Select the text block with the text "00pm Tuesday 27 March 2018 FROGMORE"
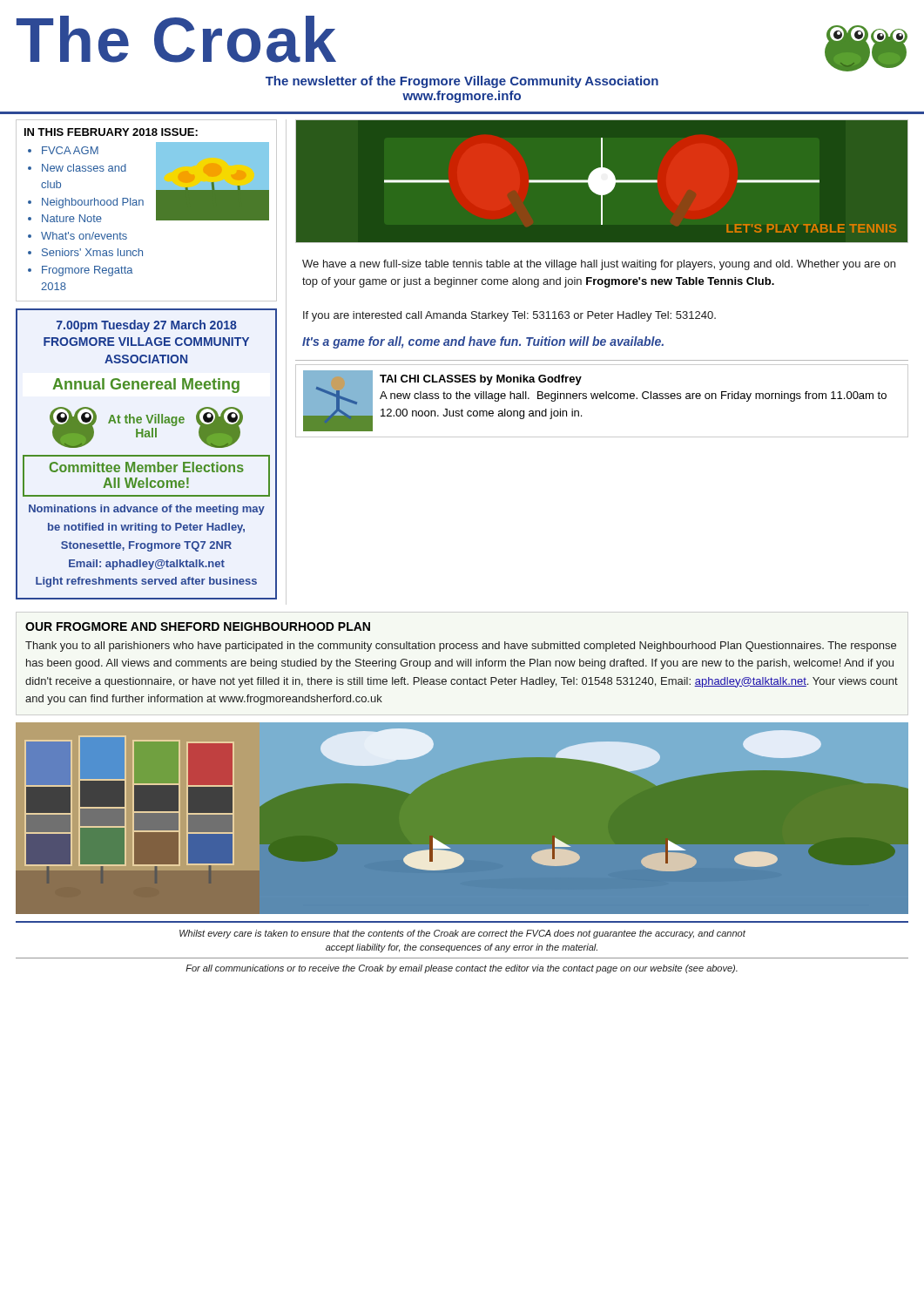The image size is (924, 1307). coord(146,454)
